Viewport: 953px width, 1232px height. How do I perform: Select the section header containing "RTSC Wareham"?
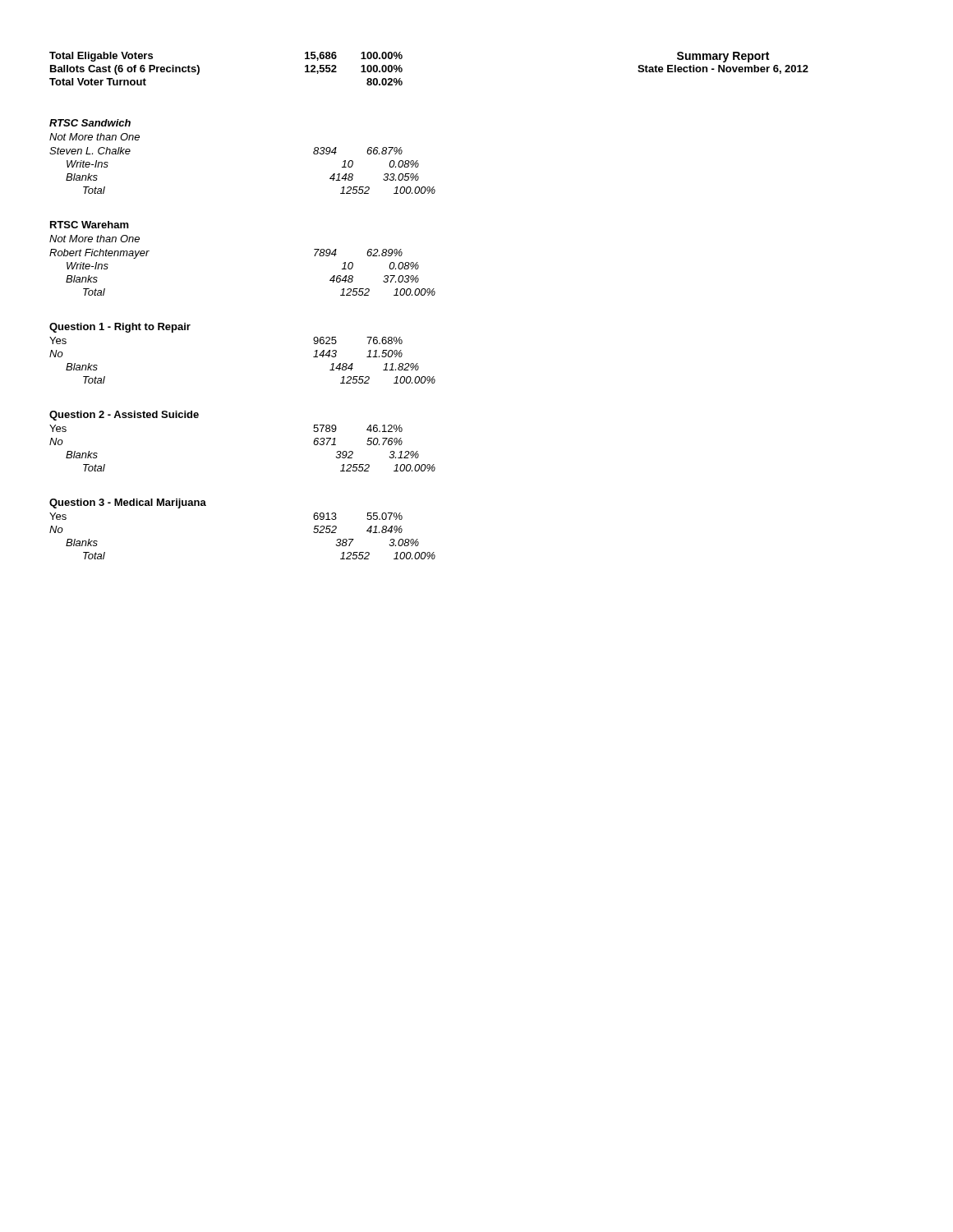coord(89,225)
